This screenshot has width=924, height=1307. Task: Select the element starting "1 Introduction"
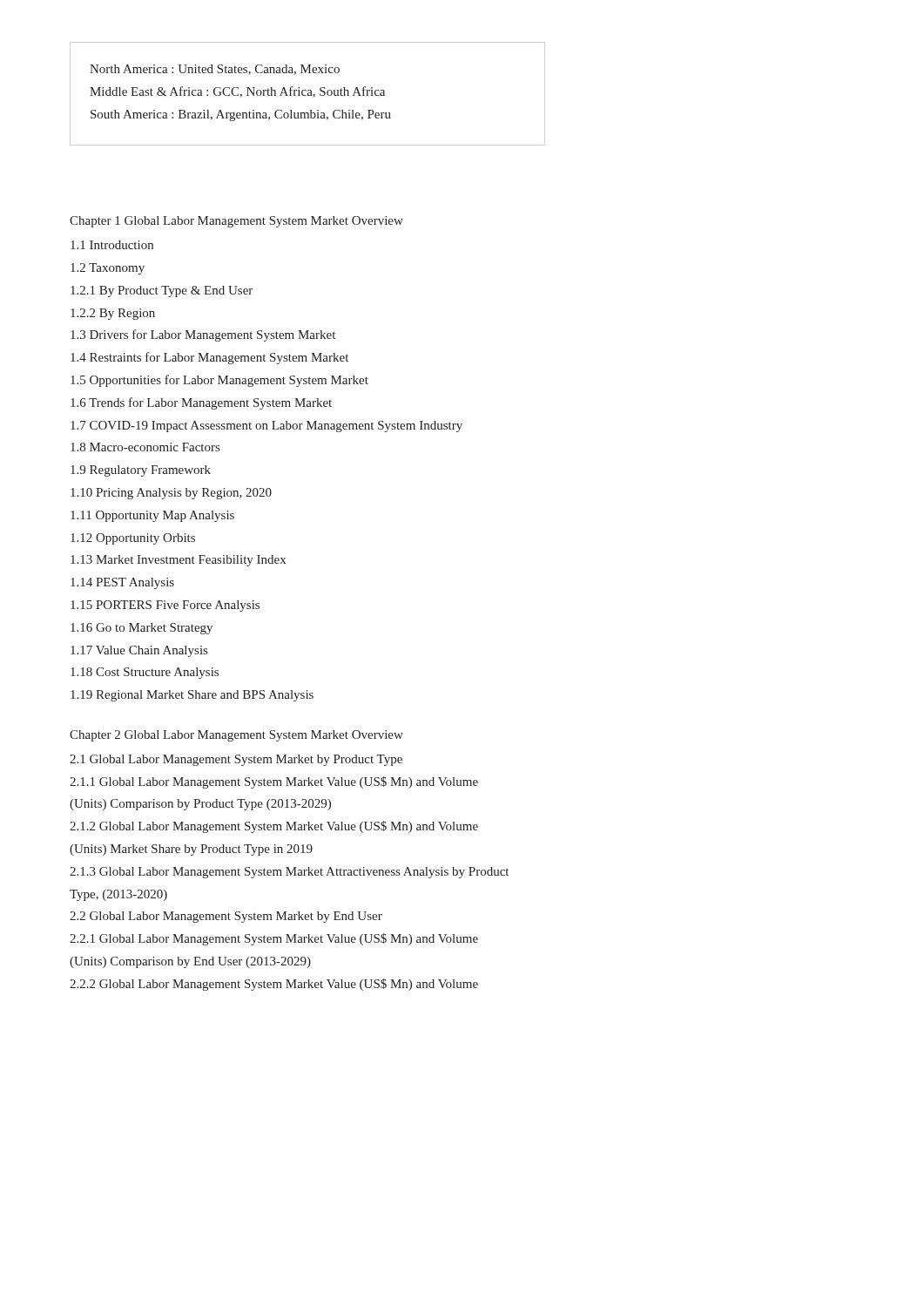(112, 245)
